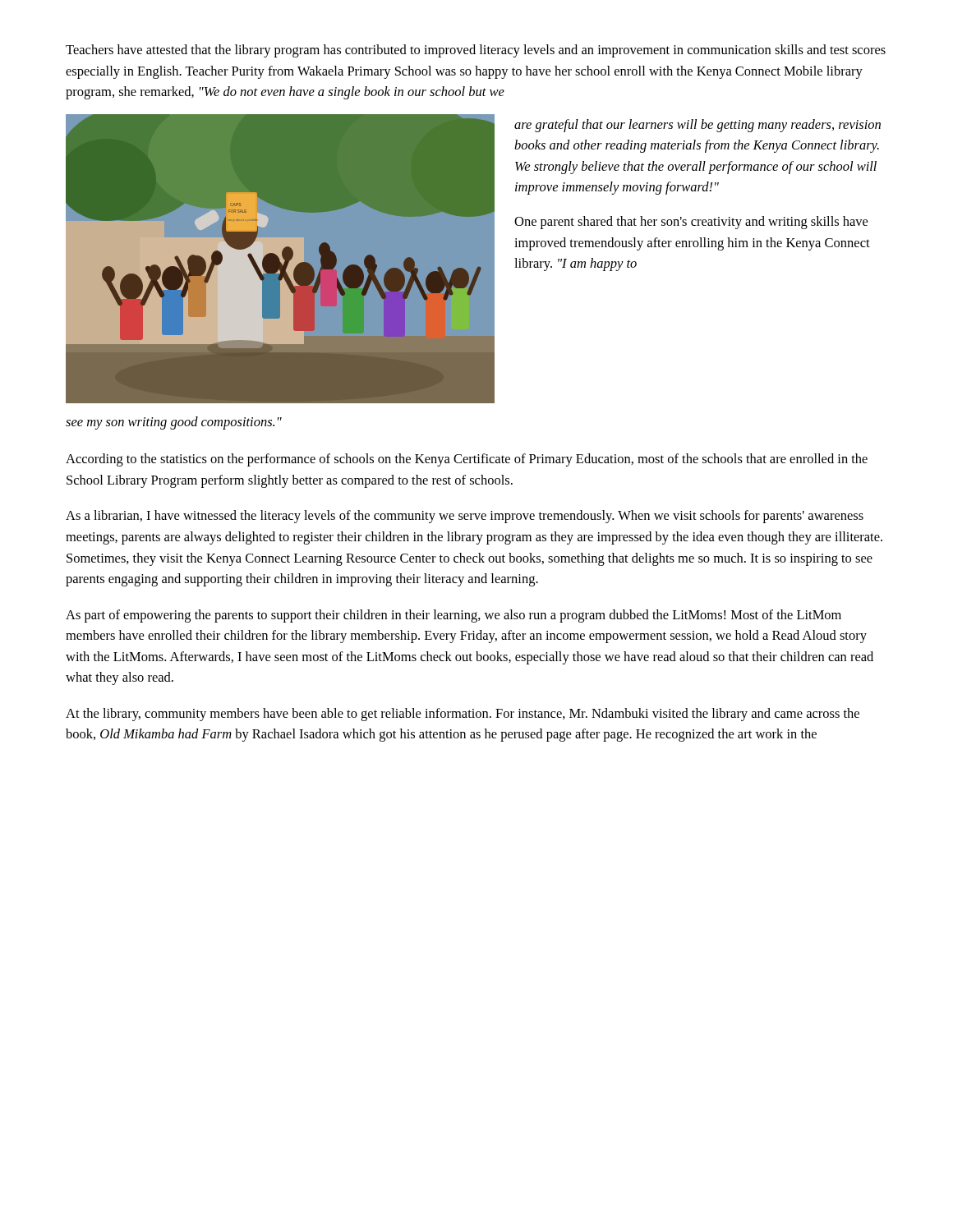The height and width of the screenshot is (1232, 953).
Task: Locate the block starting "One parent shared that"
Action: point(692,242)
